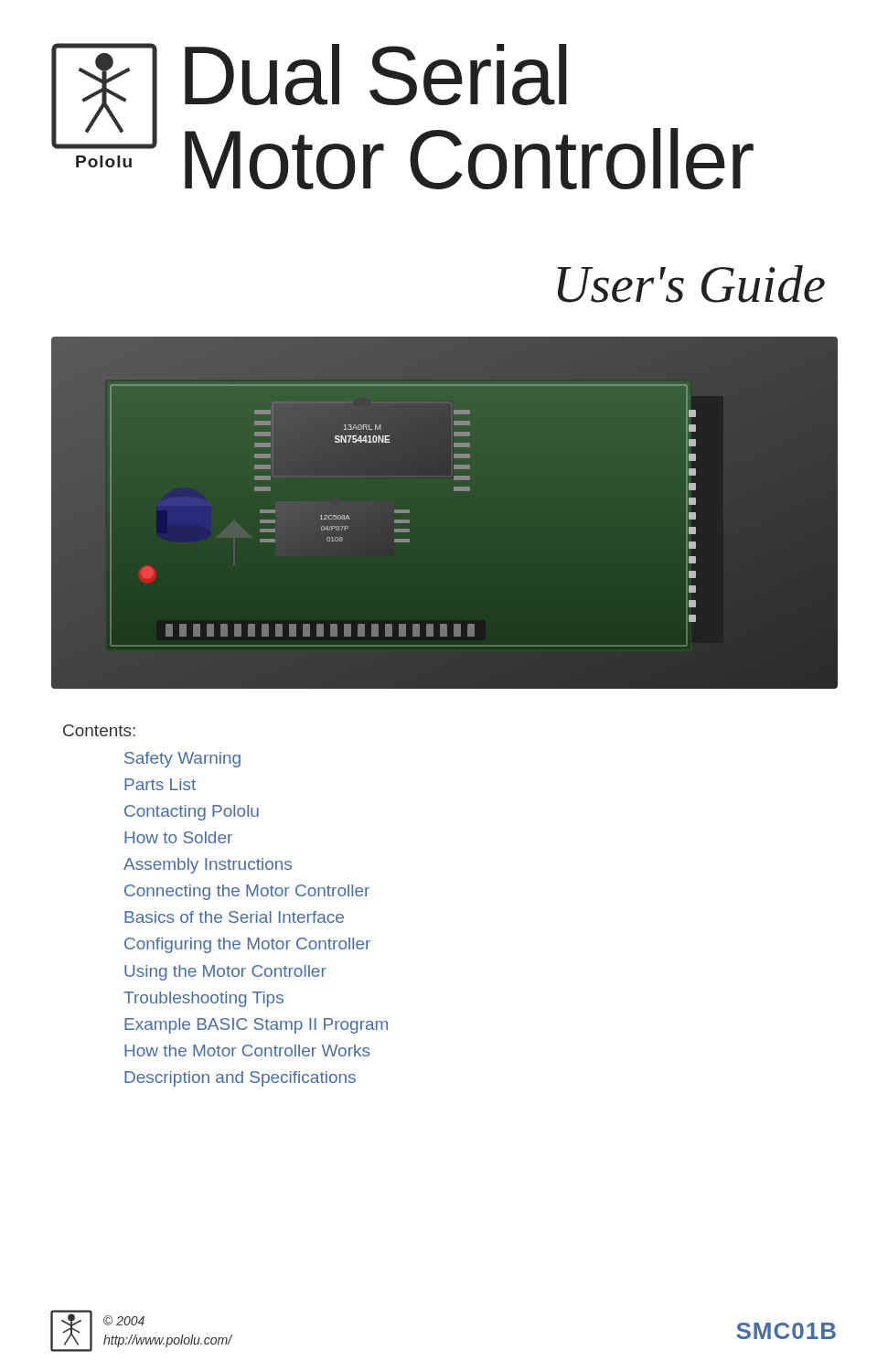
Task: Navigate to the region starting "Configuring the Motor Controller"
Action: click(x=247, y=944)
